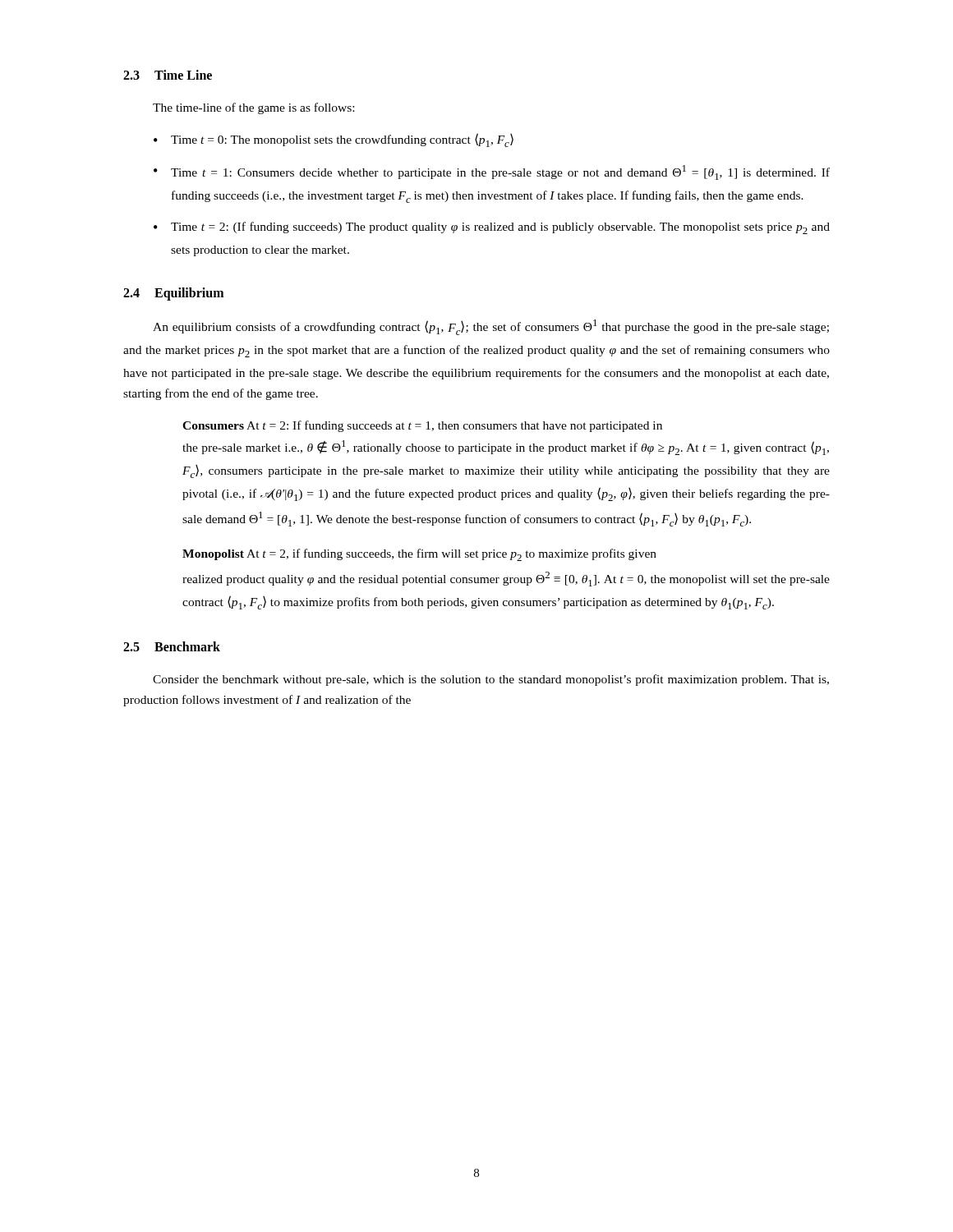Navigate to the element starting "2.4 Equilibrium"
953x1232 pixels.
click(x=174, y=293)
